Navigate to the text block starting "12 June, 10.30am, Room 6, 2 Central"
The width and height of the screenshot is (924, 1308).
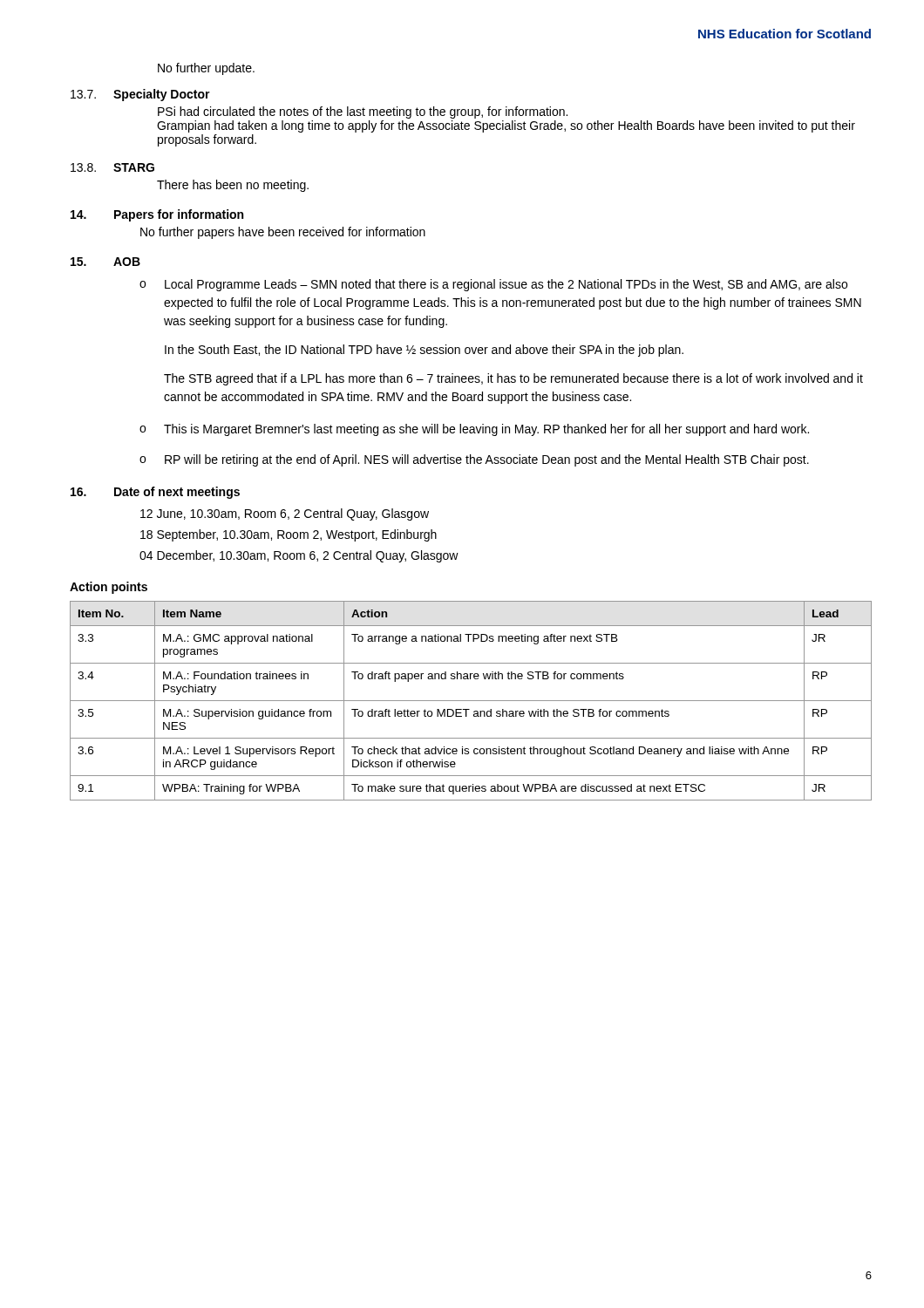click(299, 534)
